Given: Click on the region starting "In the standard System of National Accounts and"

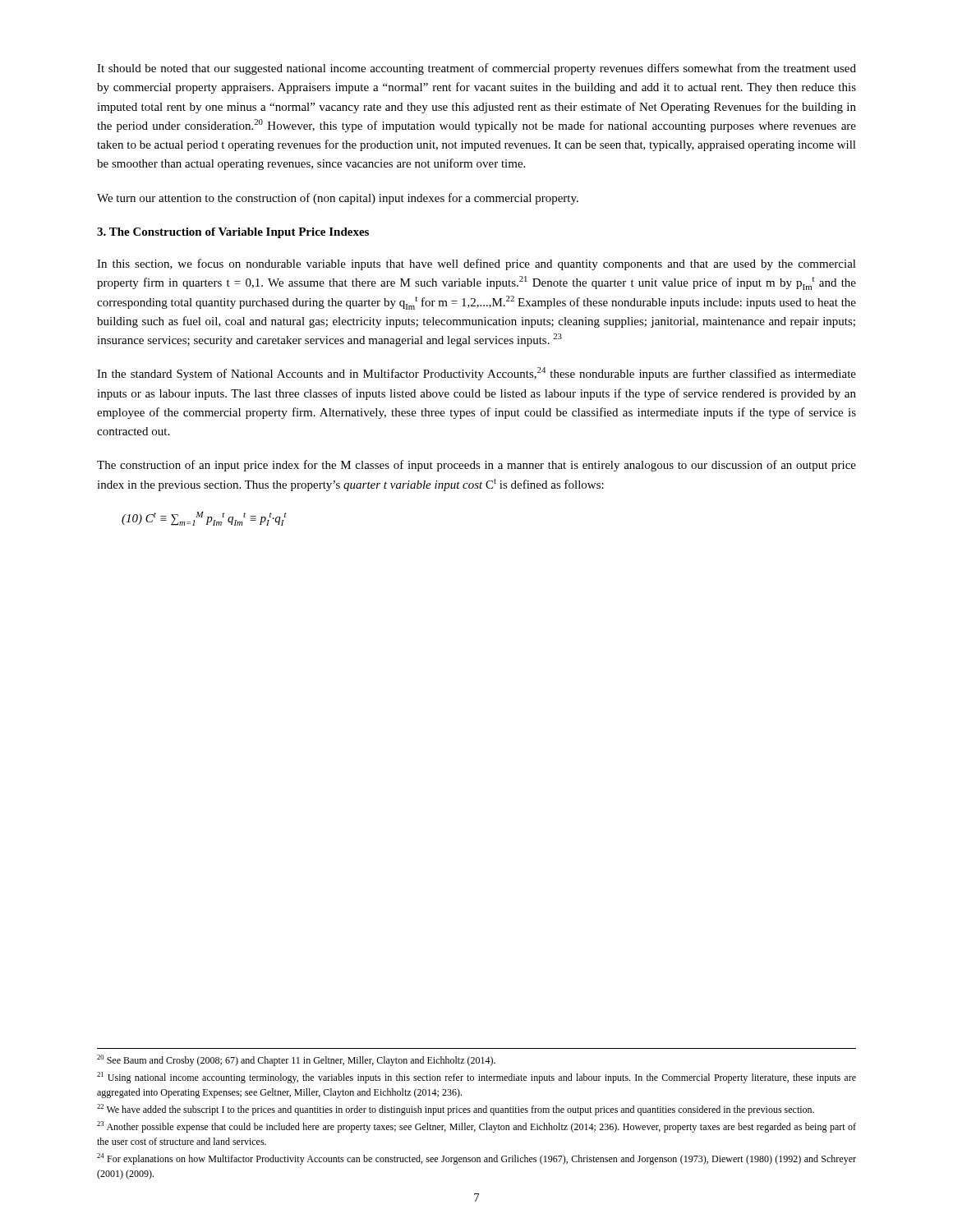Looking at the screenshot, I should coord(476,401).
